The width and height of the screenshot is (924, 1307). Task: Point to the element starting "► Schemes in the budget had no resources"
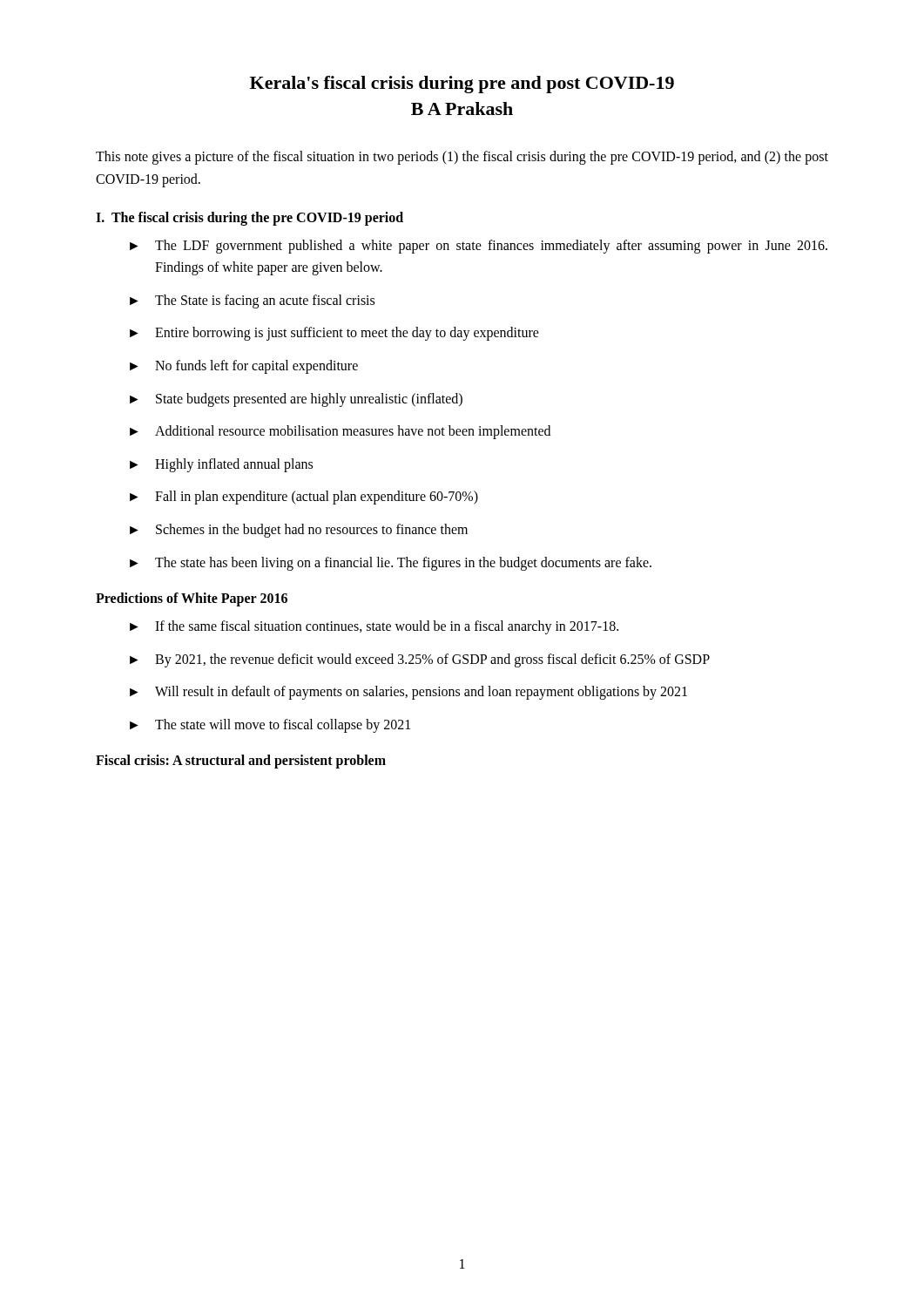(x=478, y=530)
